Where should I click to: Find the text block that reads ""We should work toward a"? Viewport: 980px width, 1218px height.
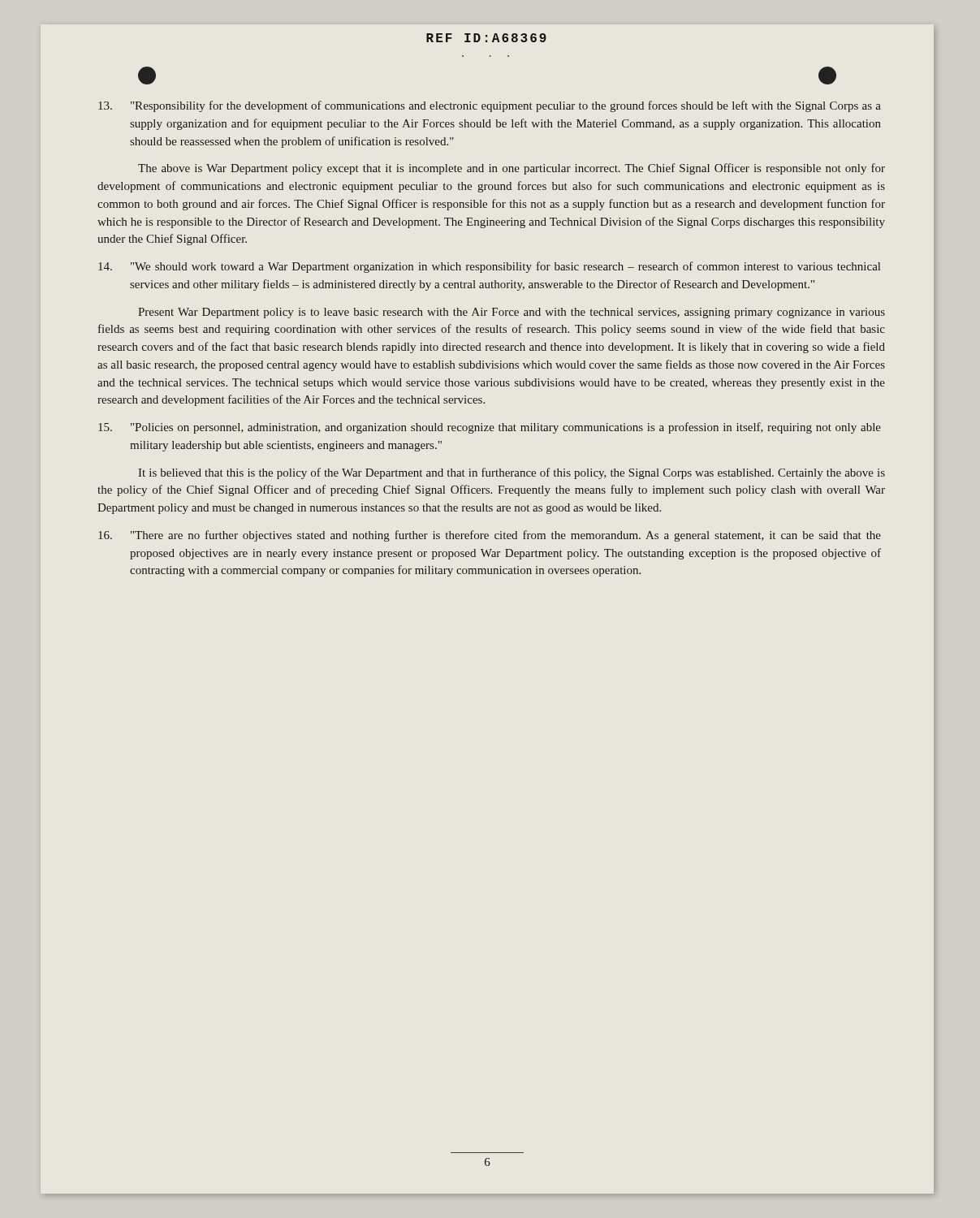[489, 276]
